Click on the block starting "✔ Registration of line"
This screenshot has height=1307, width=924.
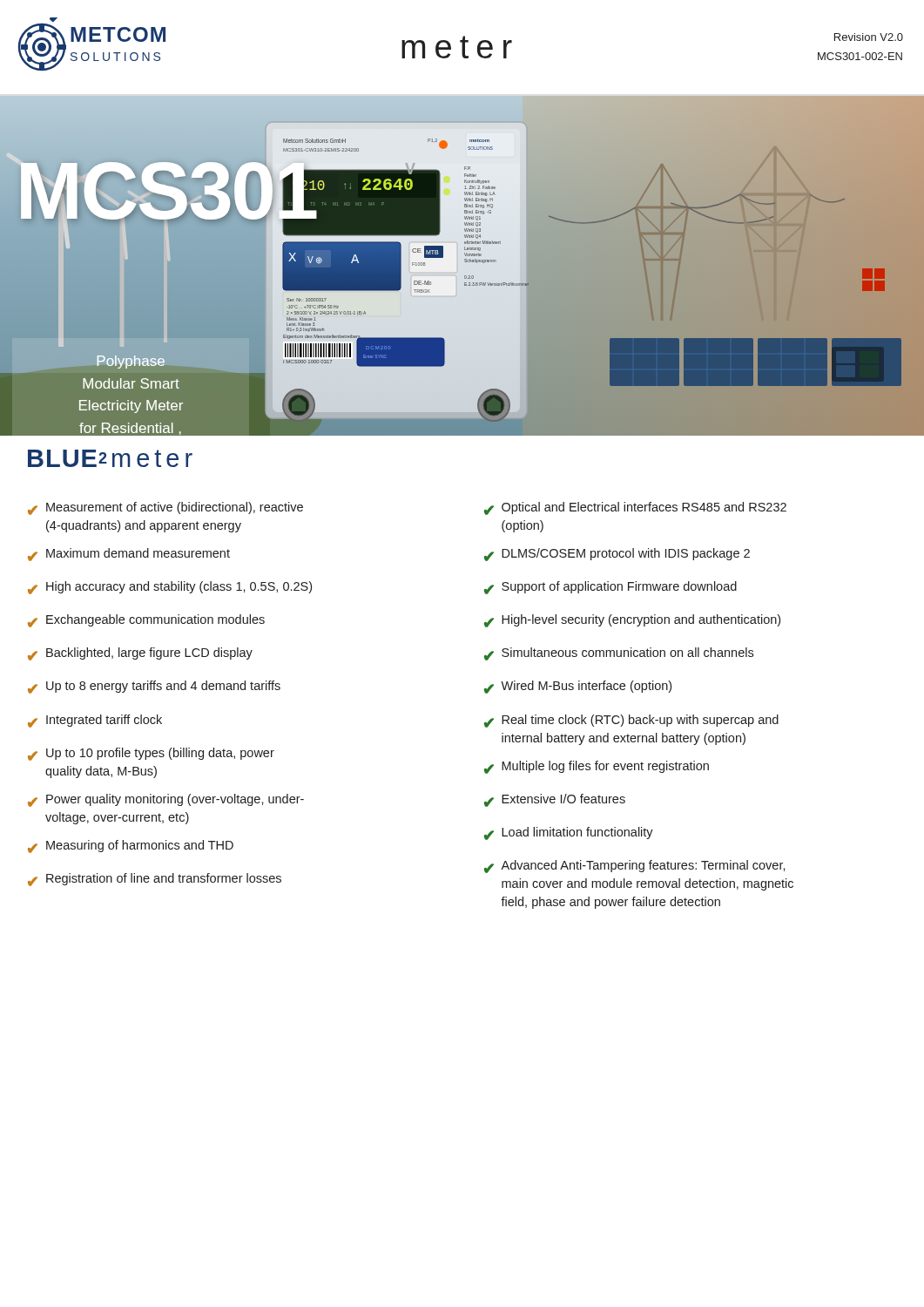(x=154, y=881)
